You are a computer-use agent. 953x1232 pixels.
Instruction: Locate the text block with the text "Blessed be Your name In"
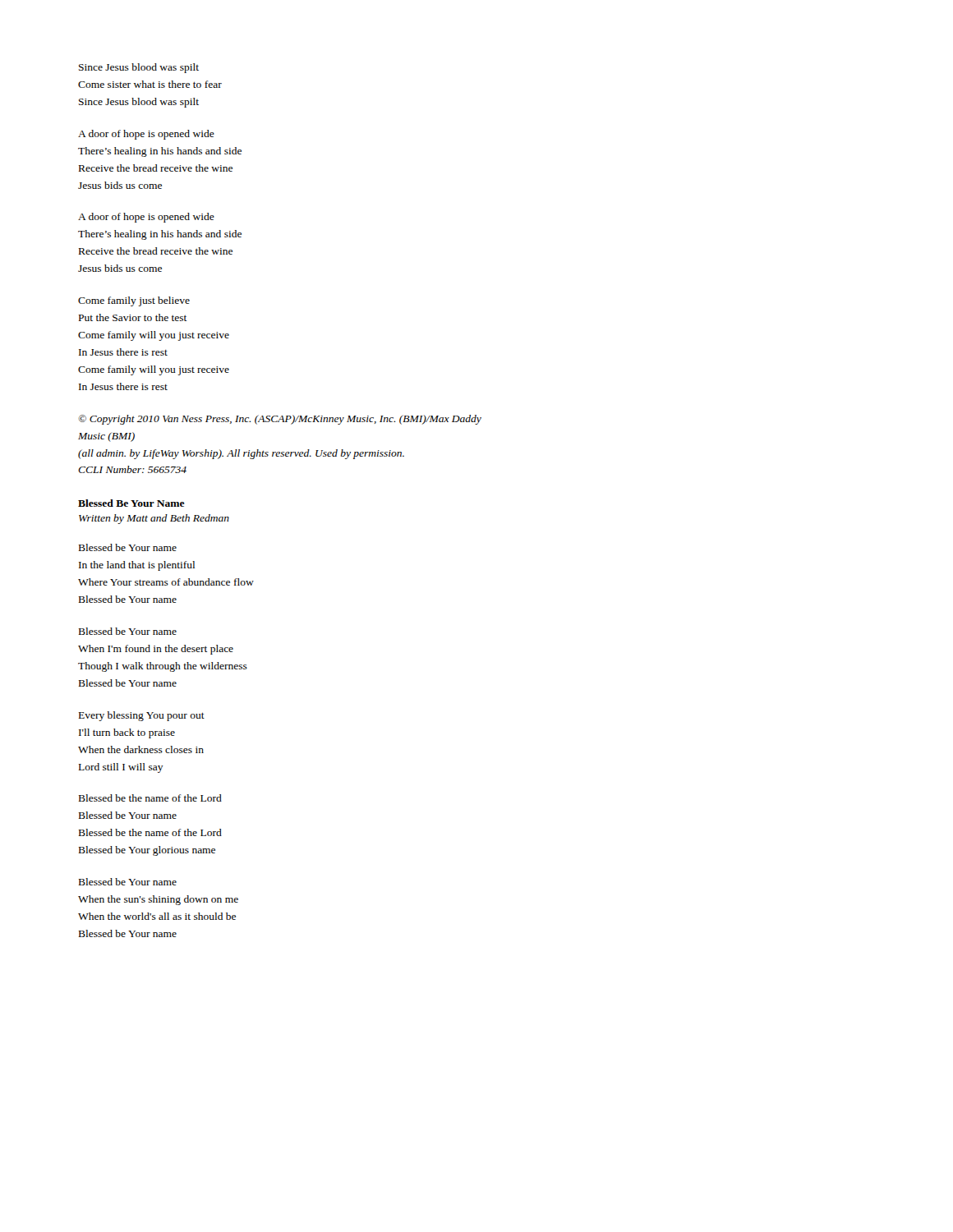(x=166, y=573)
